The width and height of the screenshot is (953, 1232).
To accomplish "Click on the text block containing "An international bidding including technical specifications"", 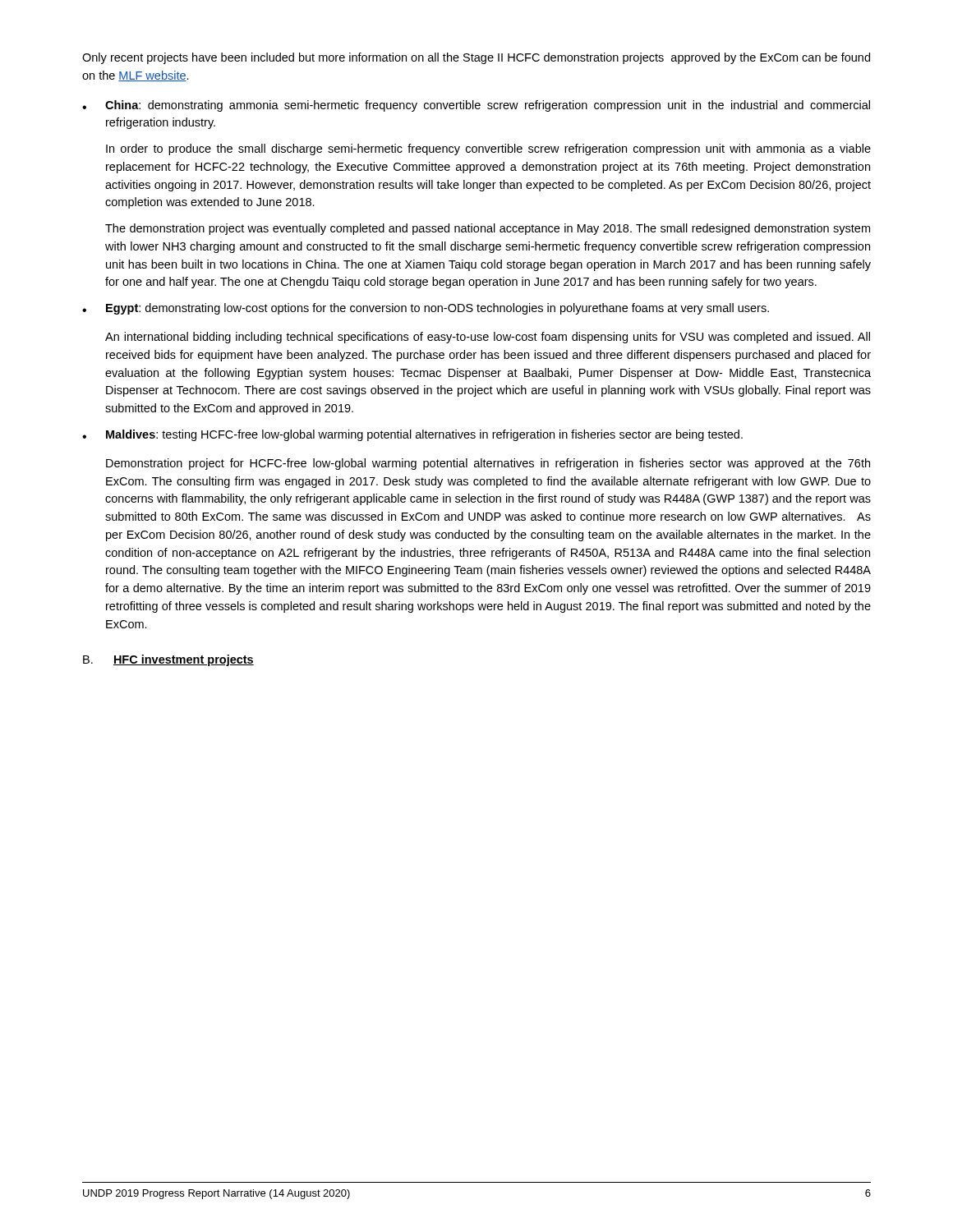I will tap(488, 372).
